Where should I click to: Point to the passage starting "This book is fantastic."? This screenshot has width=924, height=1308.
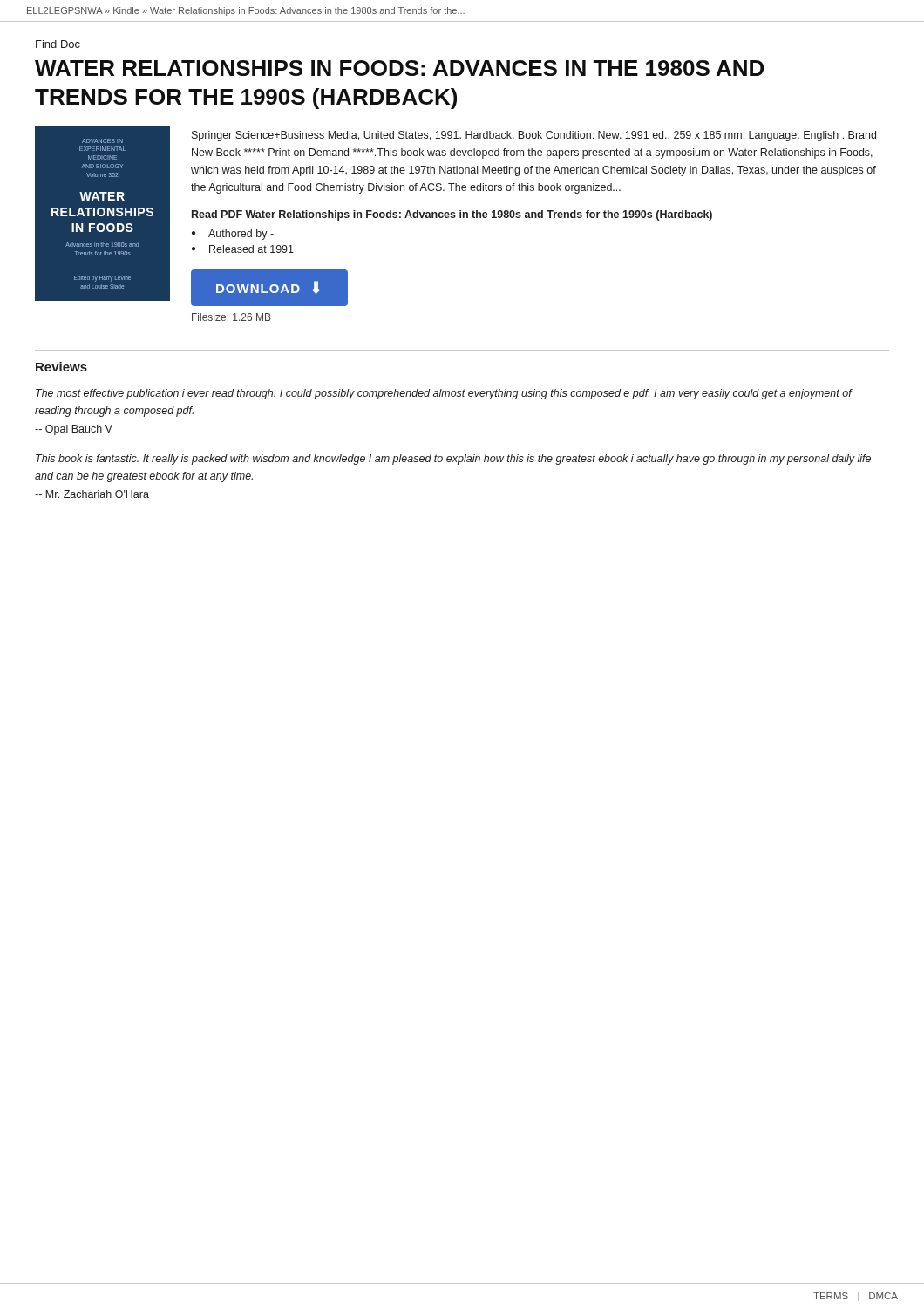453,467
